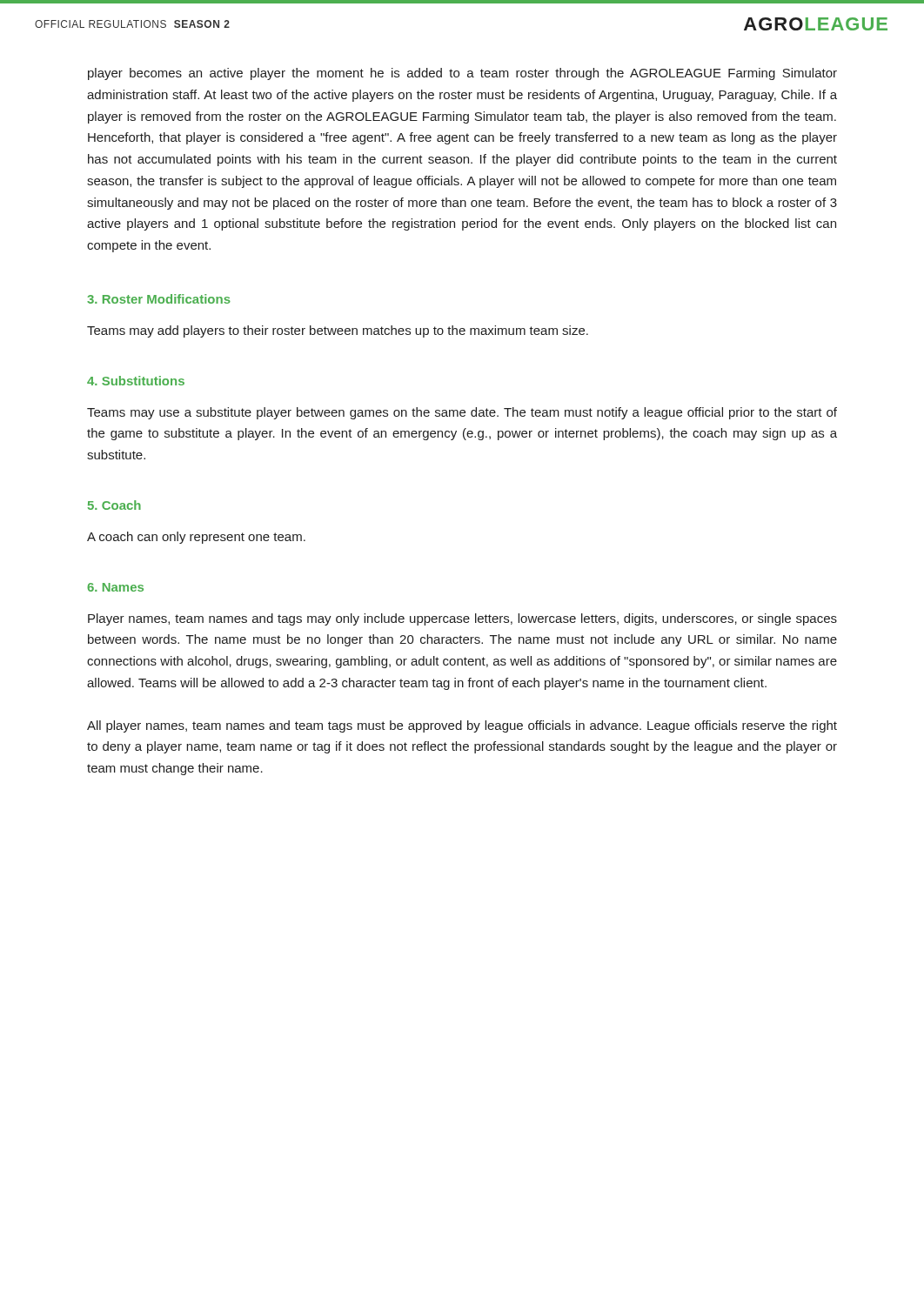The width and height of the screenshot is (924, 1305).
Task: Point to the text block starting "player becomes an active player the"
Action: pyautogui.click(x=462, y=159)
